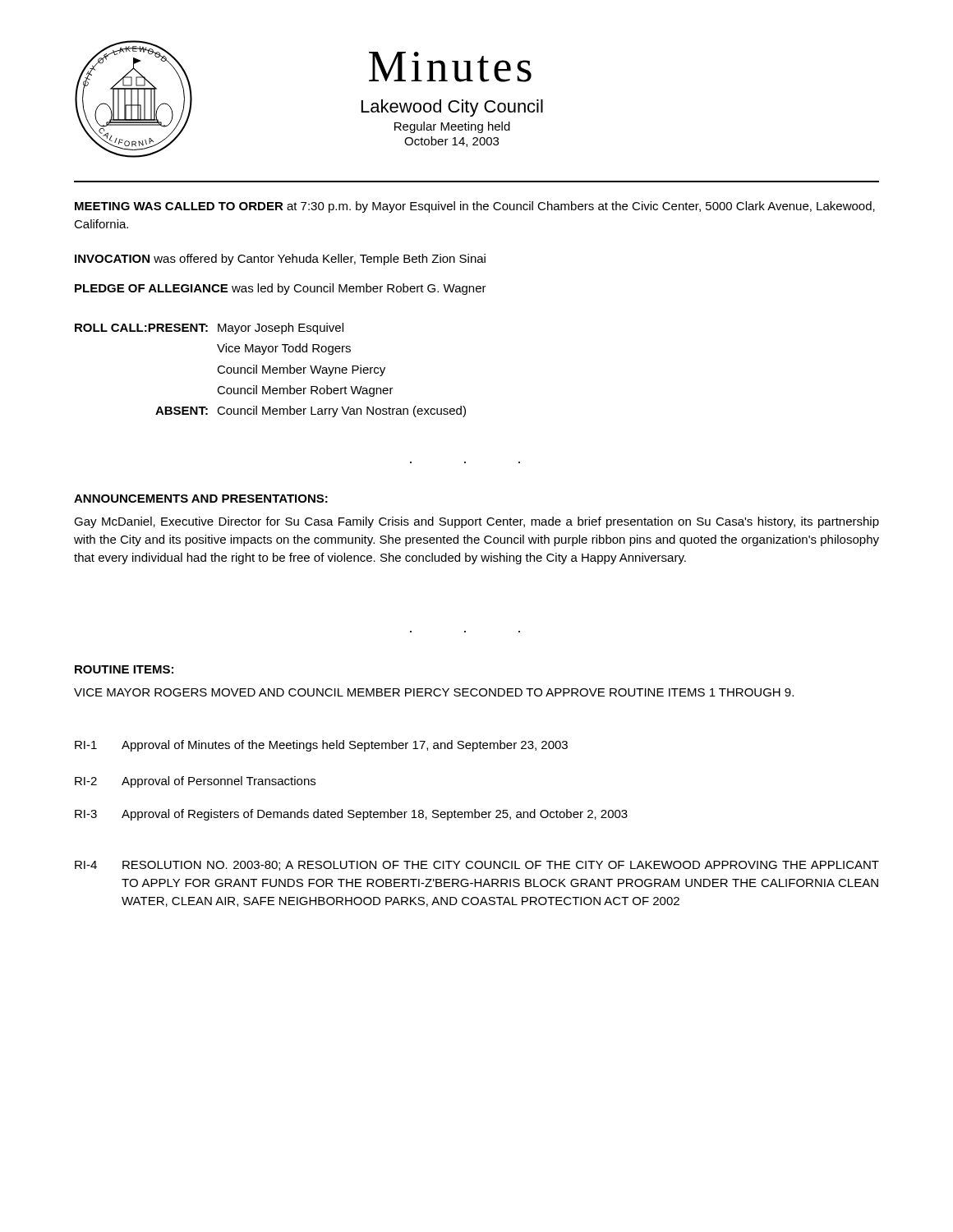Locate the text block starting "MEETING WAS CALLED"

(475, 215)
